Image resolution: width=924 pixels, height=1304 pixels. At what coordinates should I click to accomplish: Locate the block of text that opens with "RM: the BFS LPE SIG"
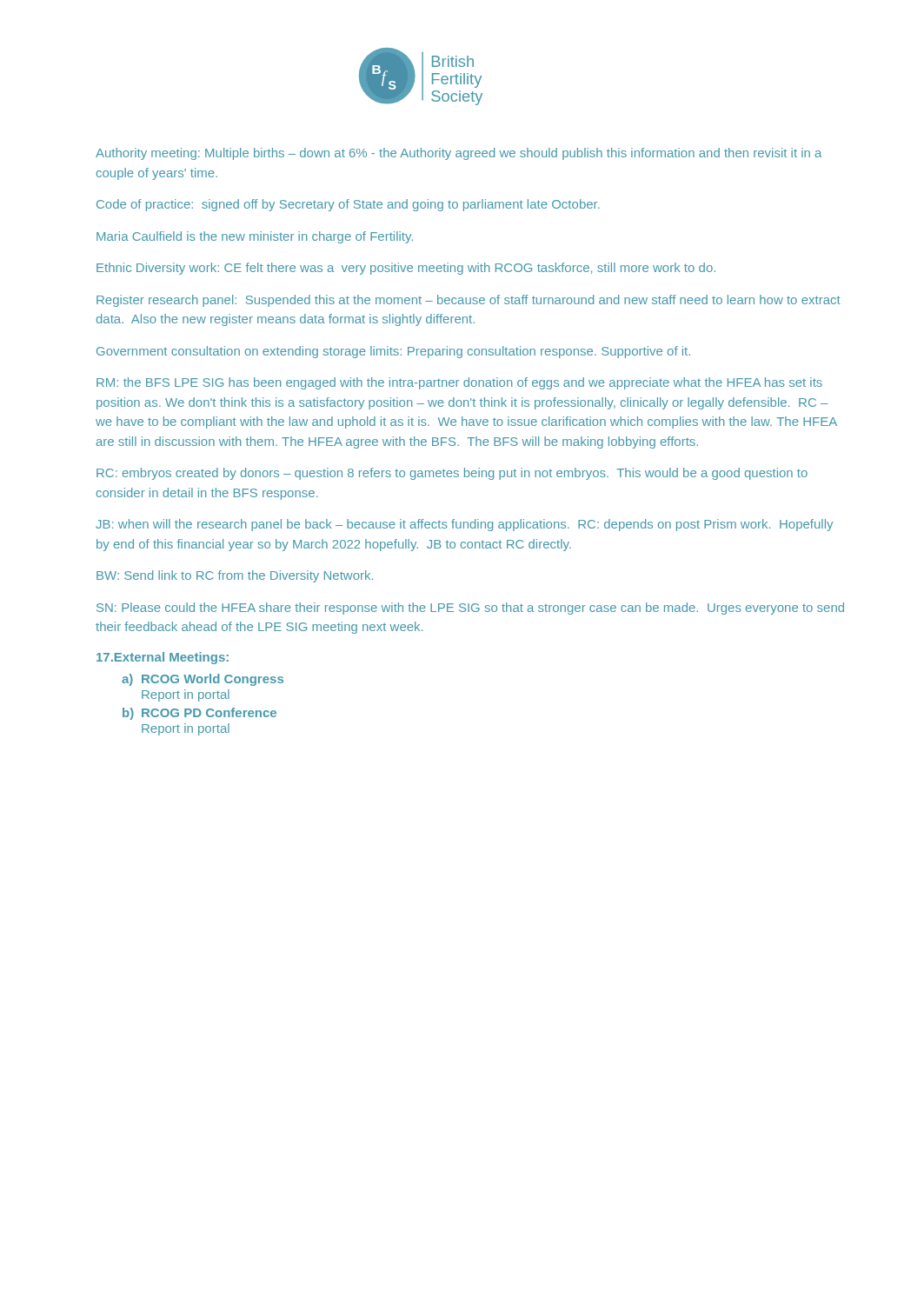pyautogui.click(x=466, y=411)
